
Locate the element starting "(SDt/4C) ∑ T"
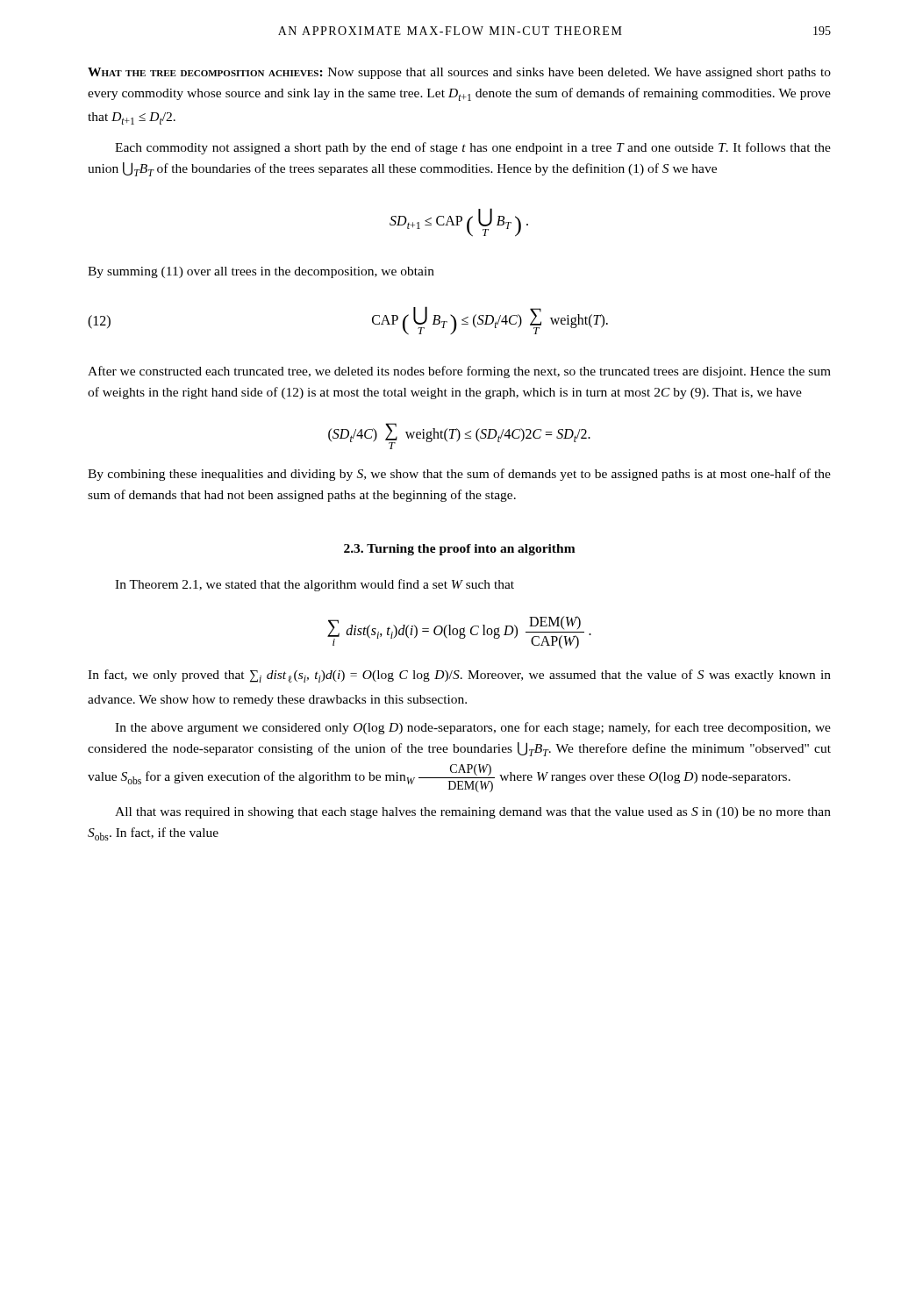pyautogui.click(x=459, y=435)
